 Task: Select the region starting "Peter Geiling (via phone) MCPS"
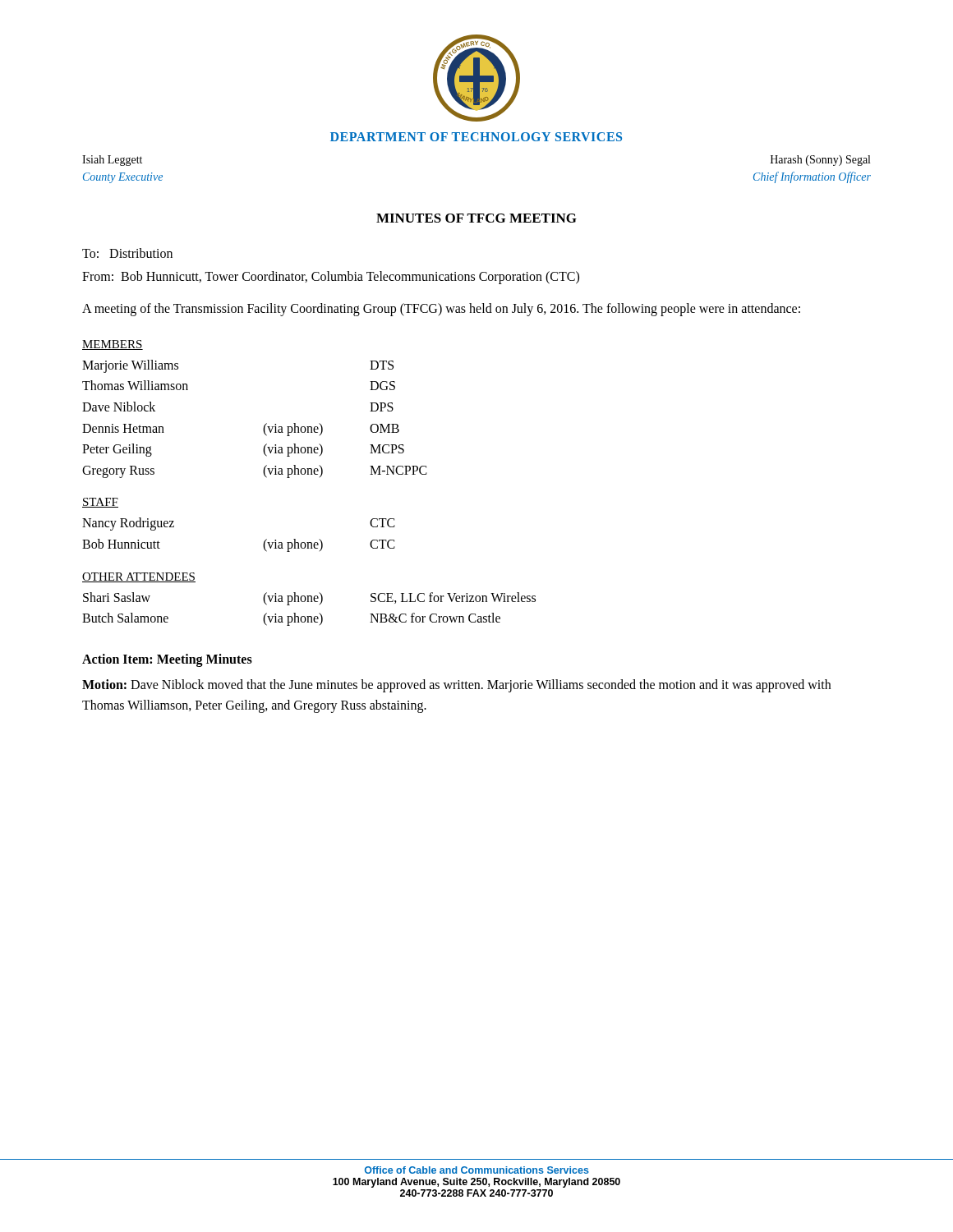tap(119, 450)
